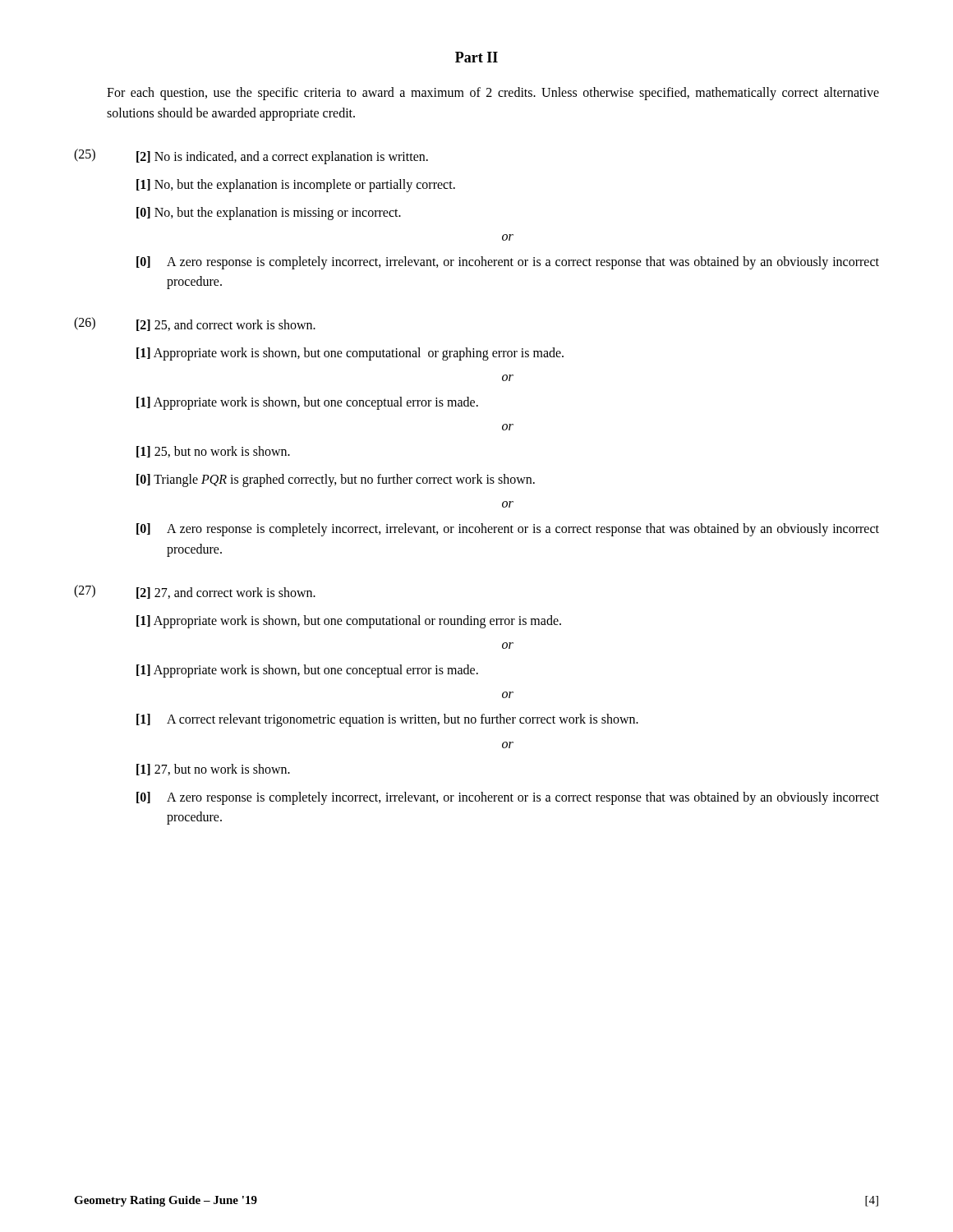Click on the element starting "[1] 25, but no work"
953x1232 pixels.
pyautogui.click(x=213, y=451)
